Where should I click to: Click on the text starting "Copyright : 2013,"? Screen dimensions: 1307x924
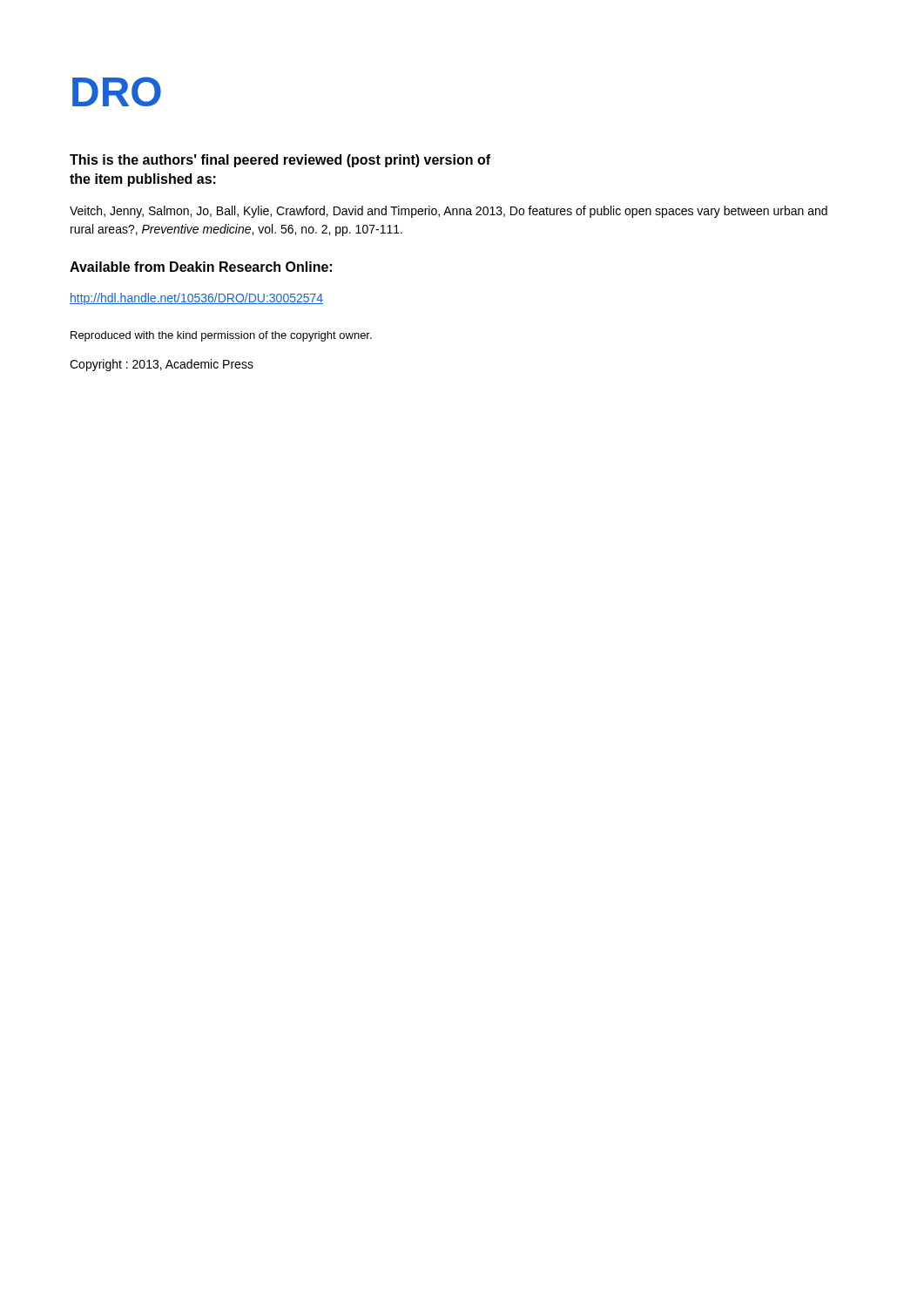[x=162, y=365]
